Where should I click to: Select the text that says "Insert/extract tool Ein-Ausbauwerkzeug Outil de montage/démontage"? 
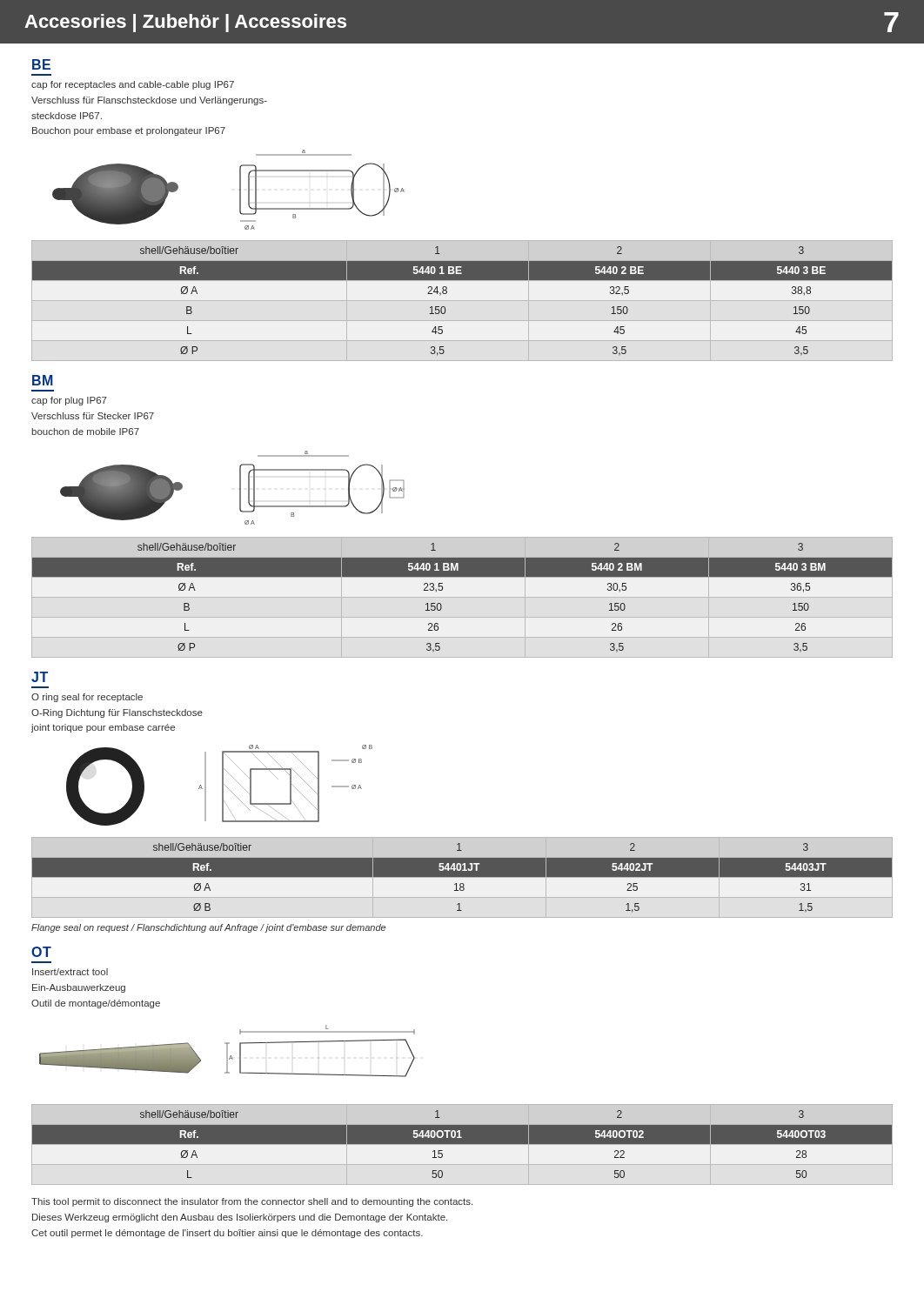coord(96,987)
